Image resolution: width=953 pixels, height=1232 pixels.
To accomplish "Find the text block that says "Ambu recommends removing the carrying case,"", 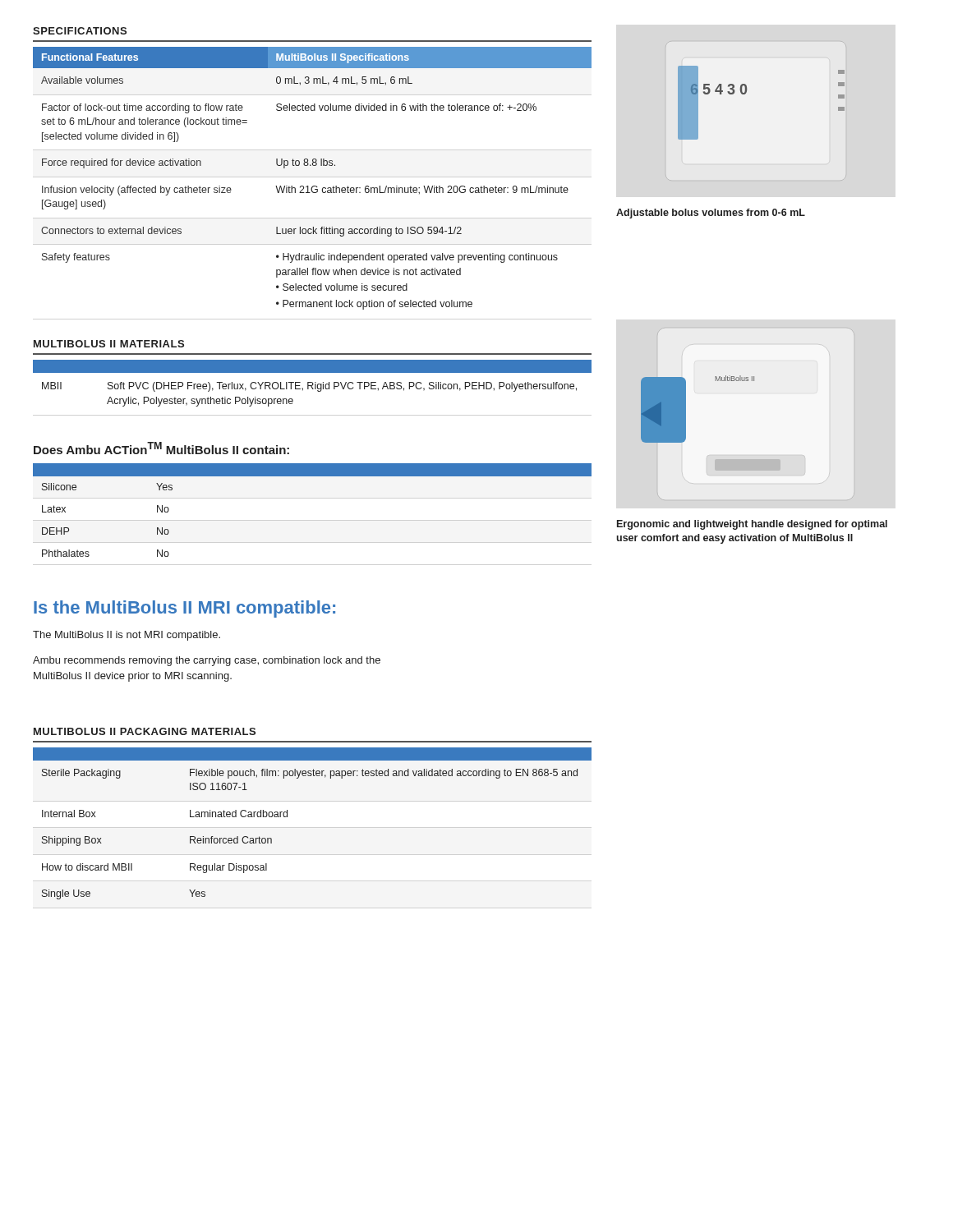I will [207, 668].
